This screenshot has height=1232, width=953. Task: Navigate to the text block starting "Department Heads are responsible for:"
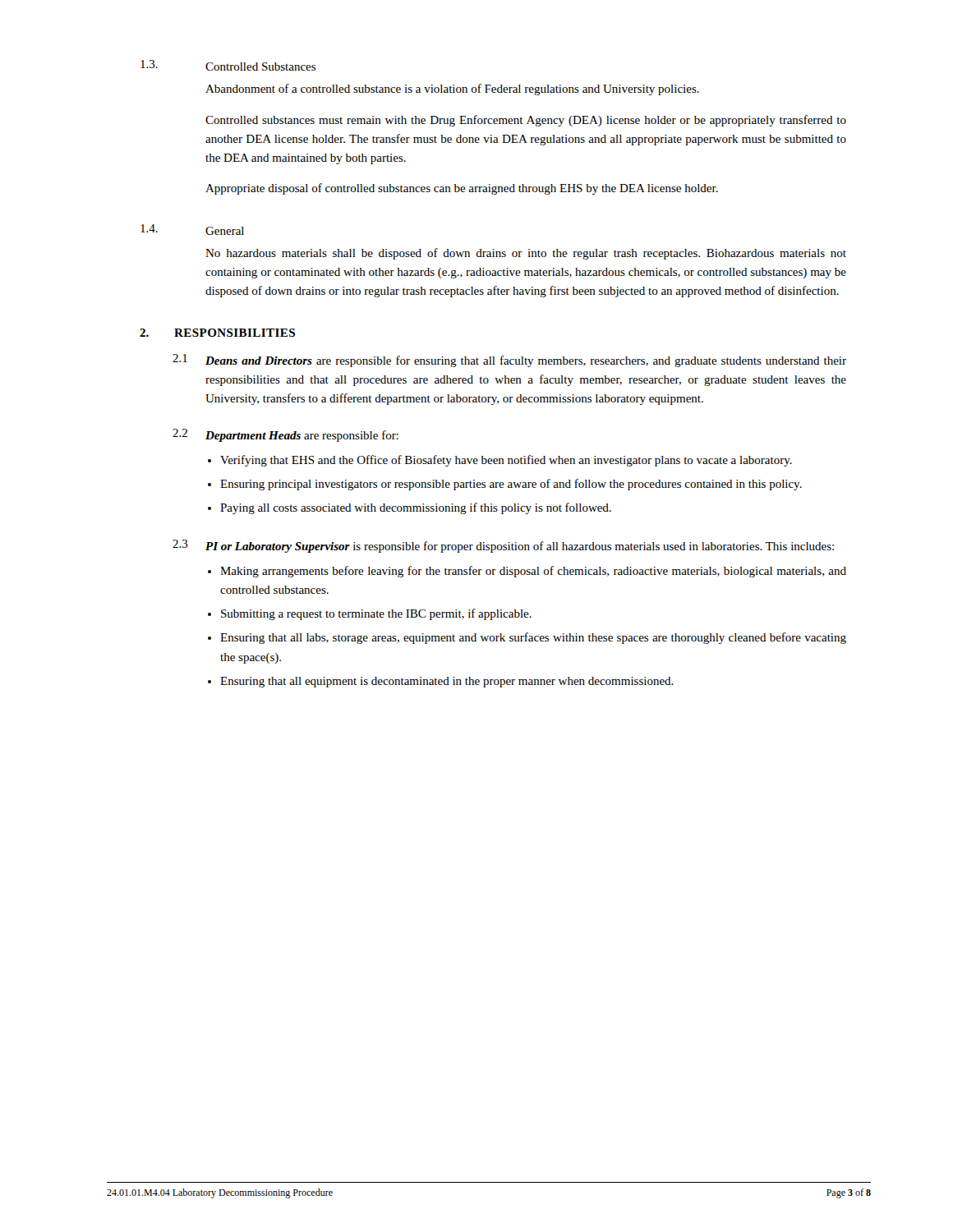point(302,436)
